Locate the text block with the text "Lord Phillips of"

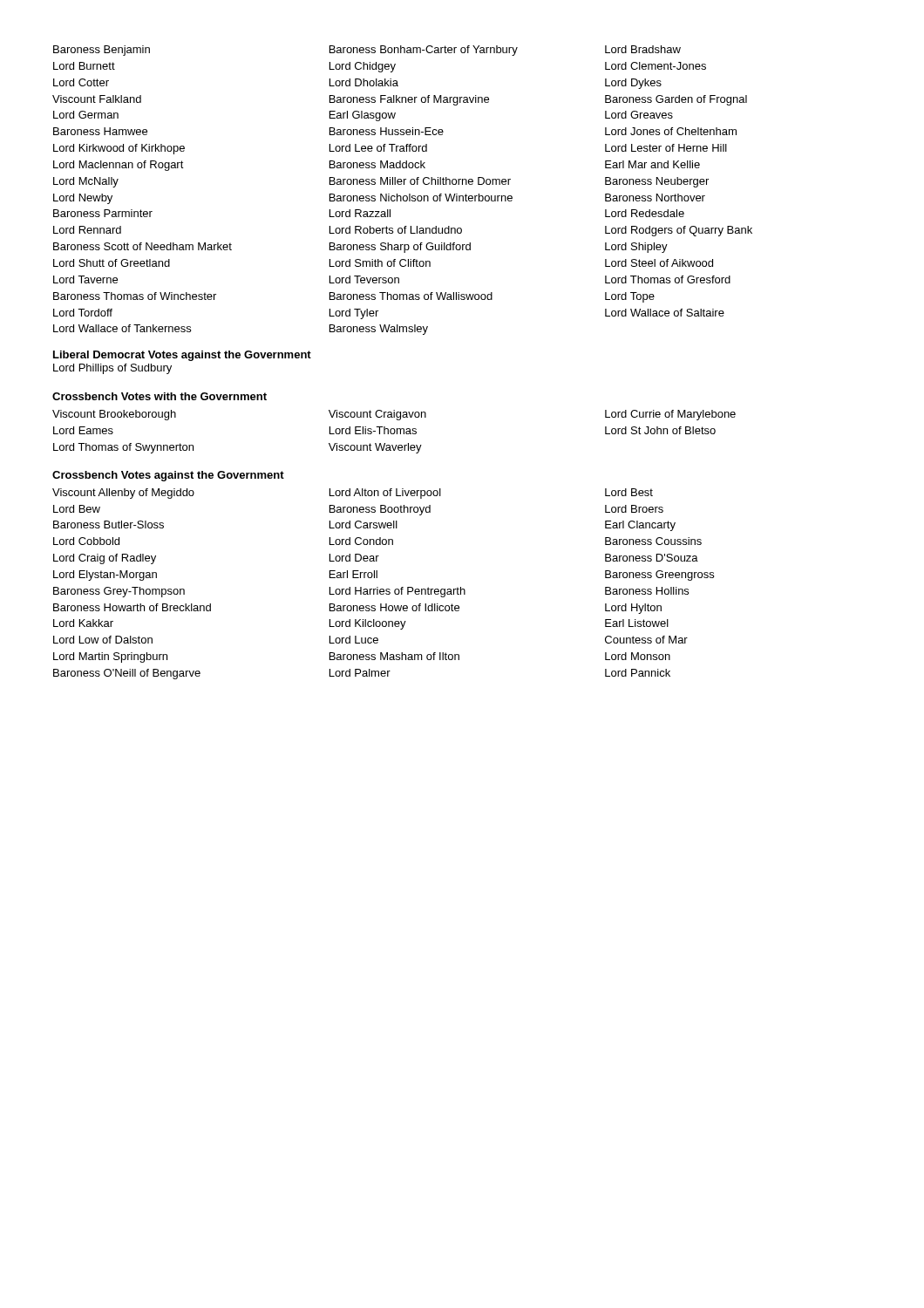tap(112, 368)
